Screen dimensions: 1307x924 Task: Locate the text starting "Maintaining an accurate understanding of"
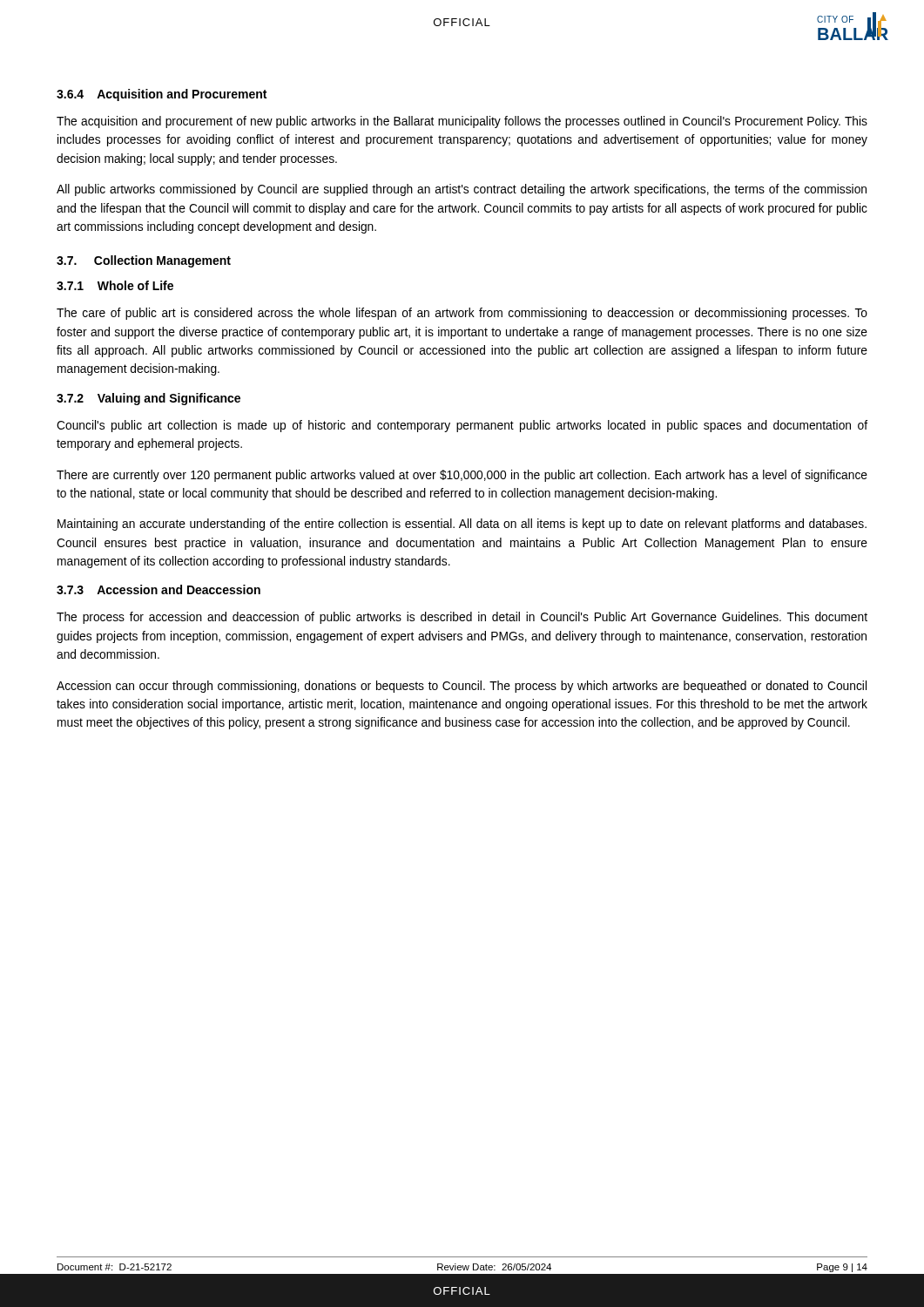(x=462, y=543)
